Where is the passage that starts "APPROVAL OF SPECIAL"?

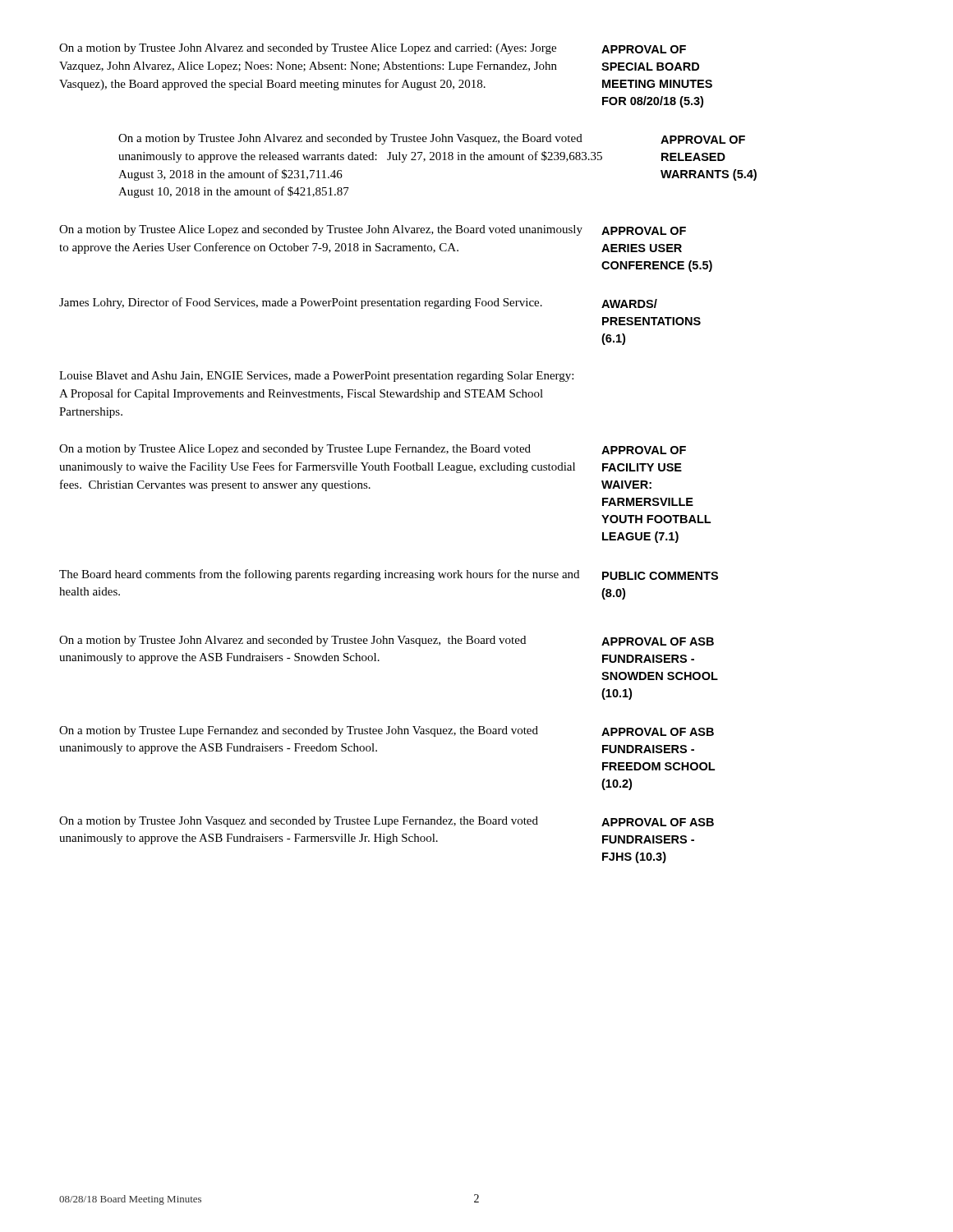click(657, 75)
